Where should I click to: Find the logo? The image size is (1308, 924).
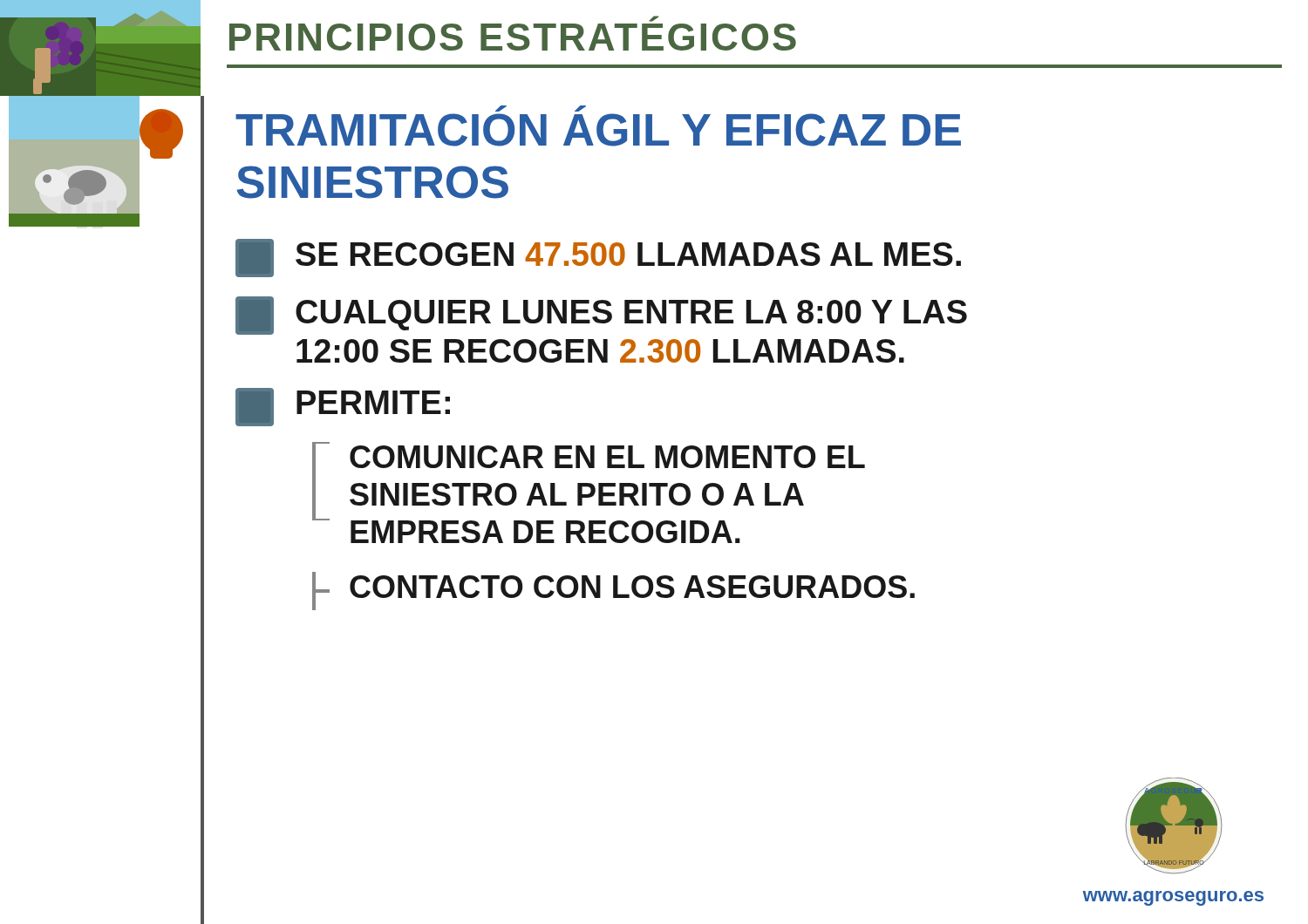tap(1174, 842)
